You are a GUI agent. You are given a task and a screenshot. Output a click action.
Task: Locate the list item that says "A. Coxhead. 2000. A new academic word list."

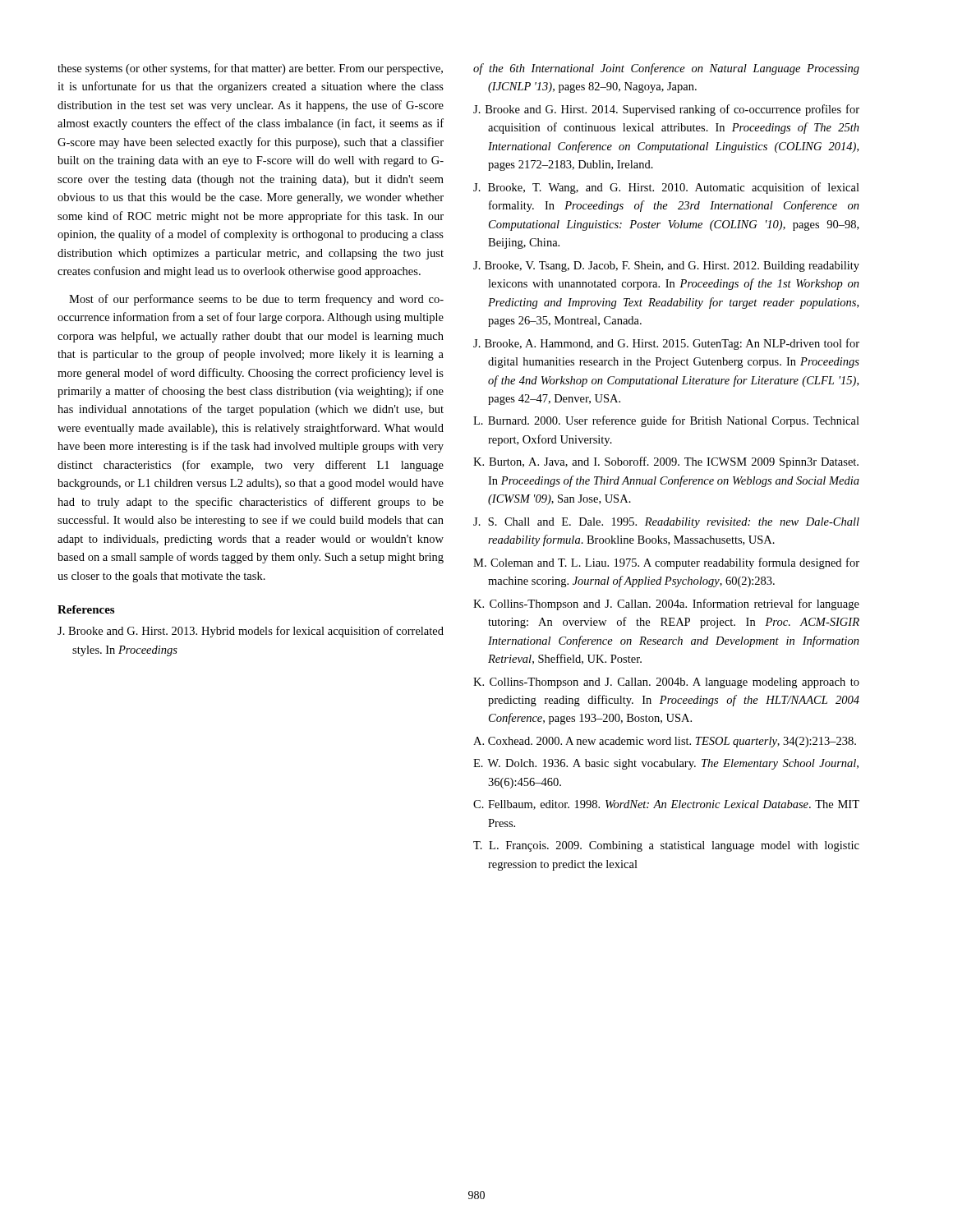(x=665, y=741)
